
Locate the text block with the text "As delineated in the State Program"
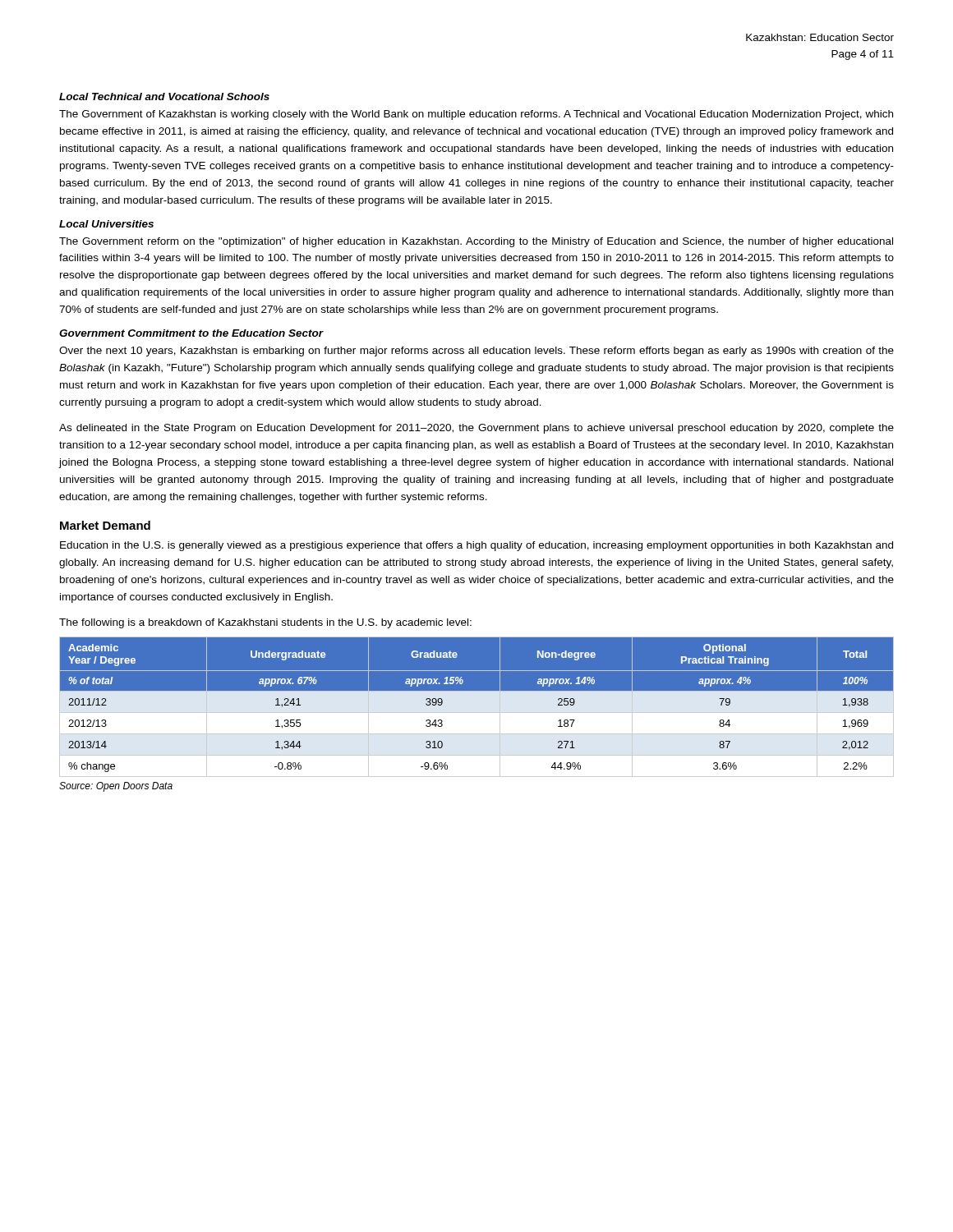pos(476,463)
